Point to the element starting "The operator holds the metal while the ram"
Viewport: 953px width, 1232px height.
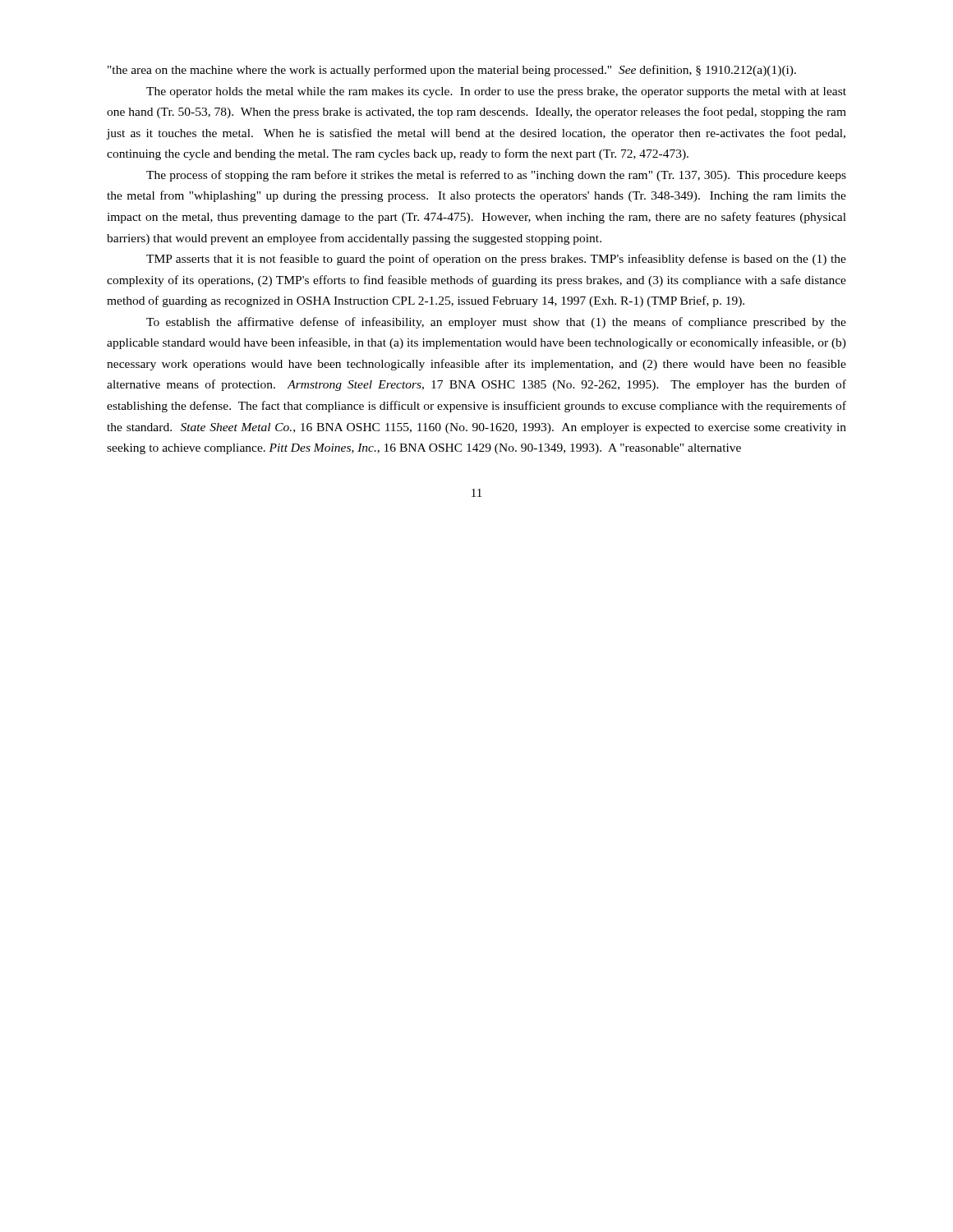pyautogui.click(x=476, y=122)
